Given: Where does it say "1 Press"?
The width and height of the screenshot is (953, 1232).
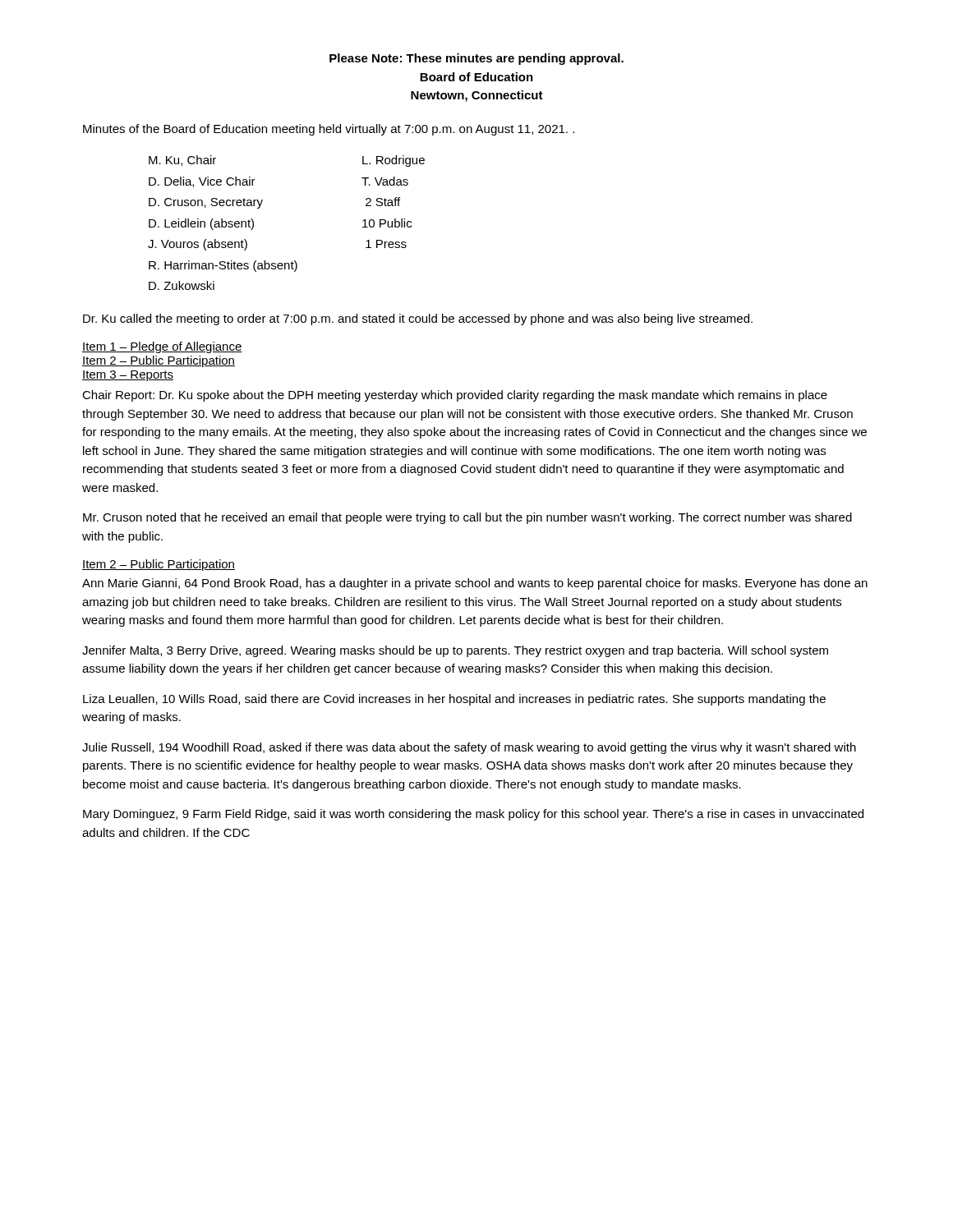Looking at the screenshot, I should click(384, 244).
